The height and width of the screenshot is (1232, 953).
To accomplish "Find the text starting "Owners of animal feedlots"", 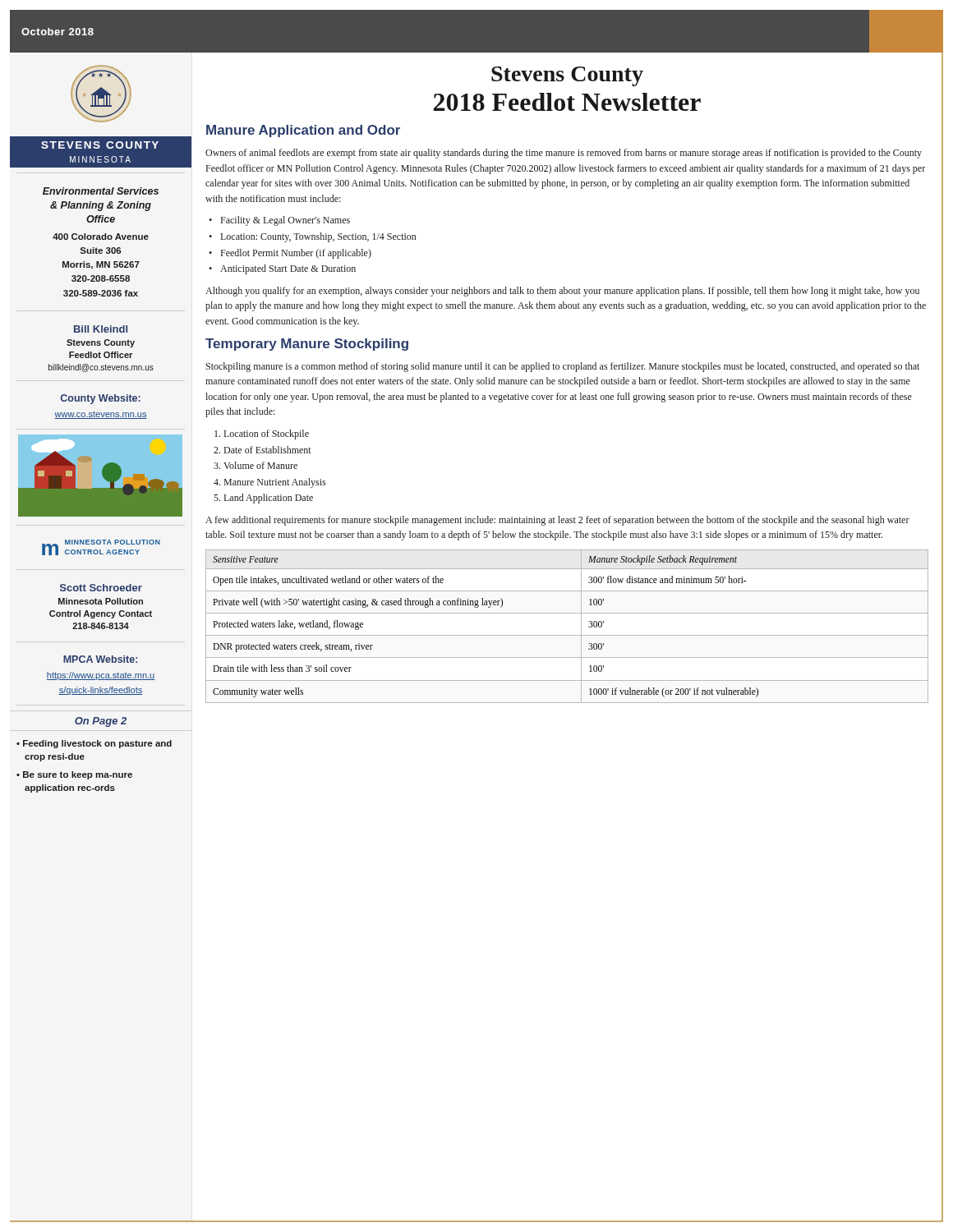I will coord(565,176).
